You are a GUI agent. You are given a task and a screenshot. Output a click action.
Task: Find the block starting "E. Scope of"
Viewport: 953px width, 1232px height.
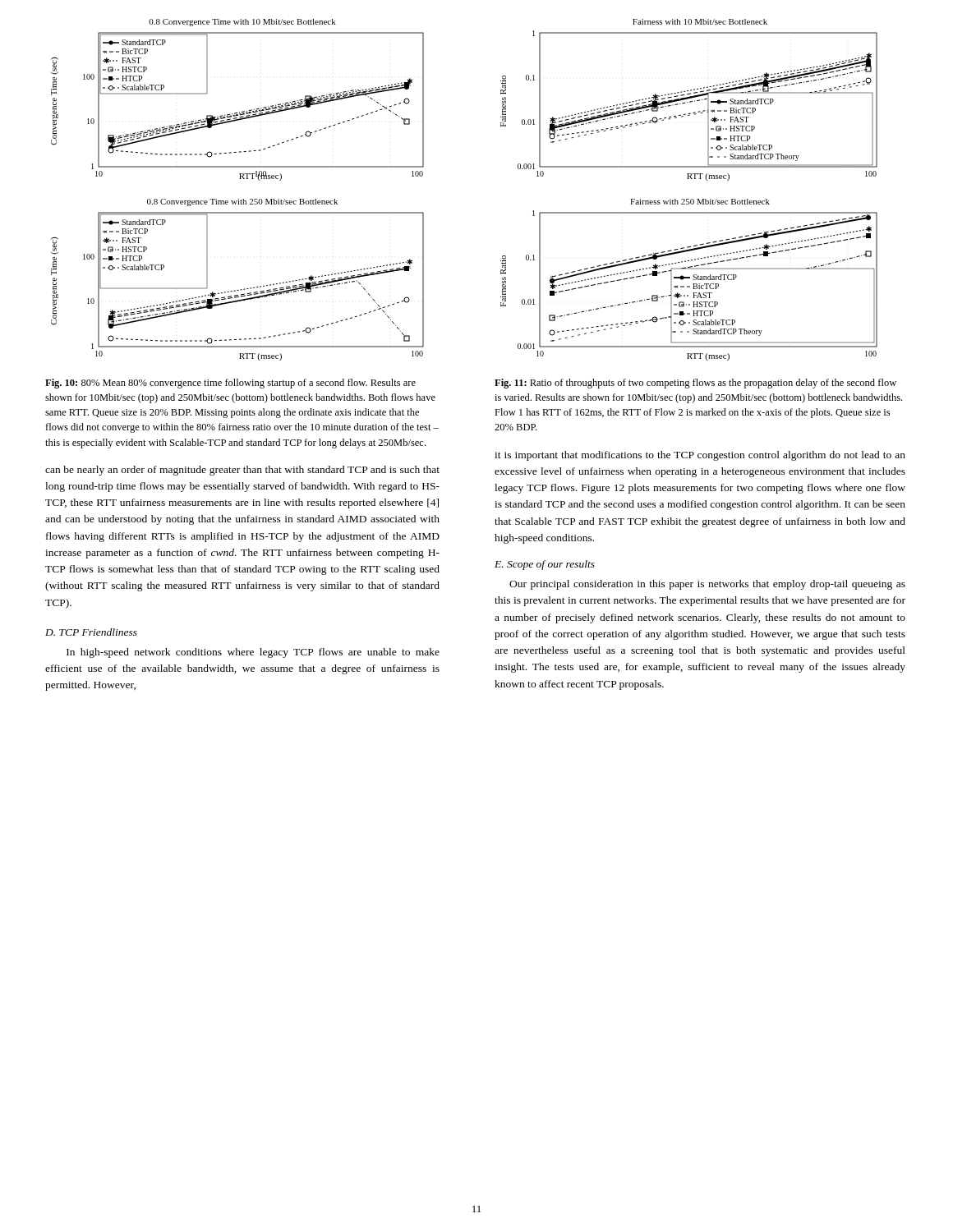pos(545,564)
